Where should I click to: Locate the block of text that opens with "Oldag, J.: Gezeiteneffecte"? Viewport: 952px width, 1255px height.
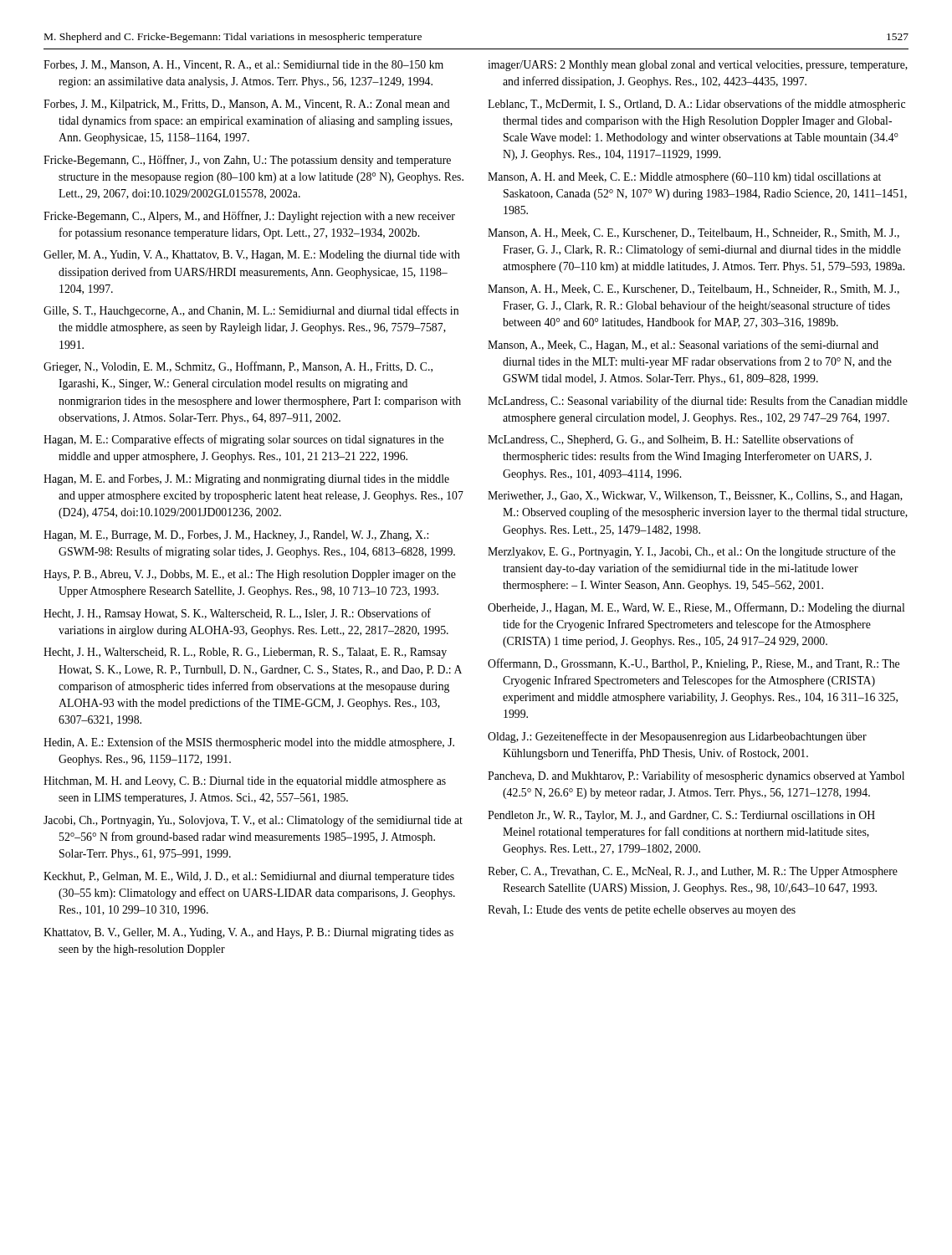(x=677, y=745)
